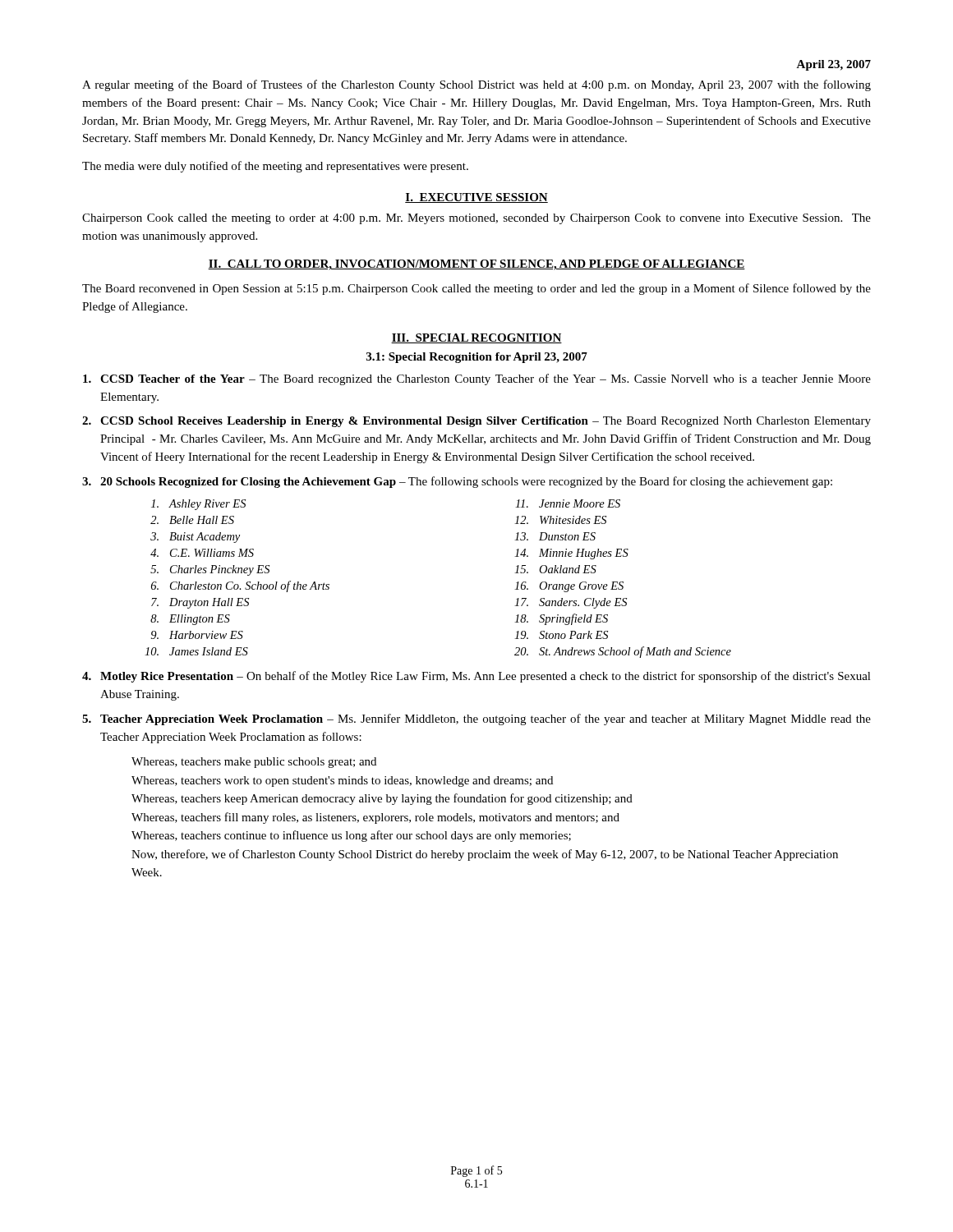Click on the passage starting "3. 20 Schools Recognized for Closing the Achievement"

pos(458,482)
